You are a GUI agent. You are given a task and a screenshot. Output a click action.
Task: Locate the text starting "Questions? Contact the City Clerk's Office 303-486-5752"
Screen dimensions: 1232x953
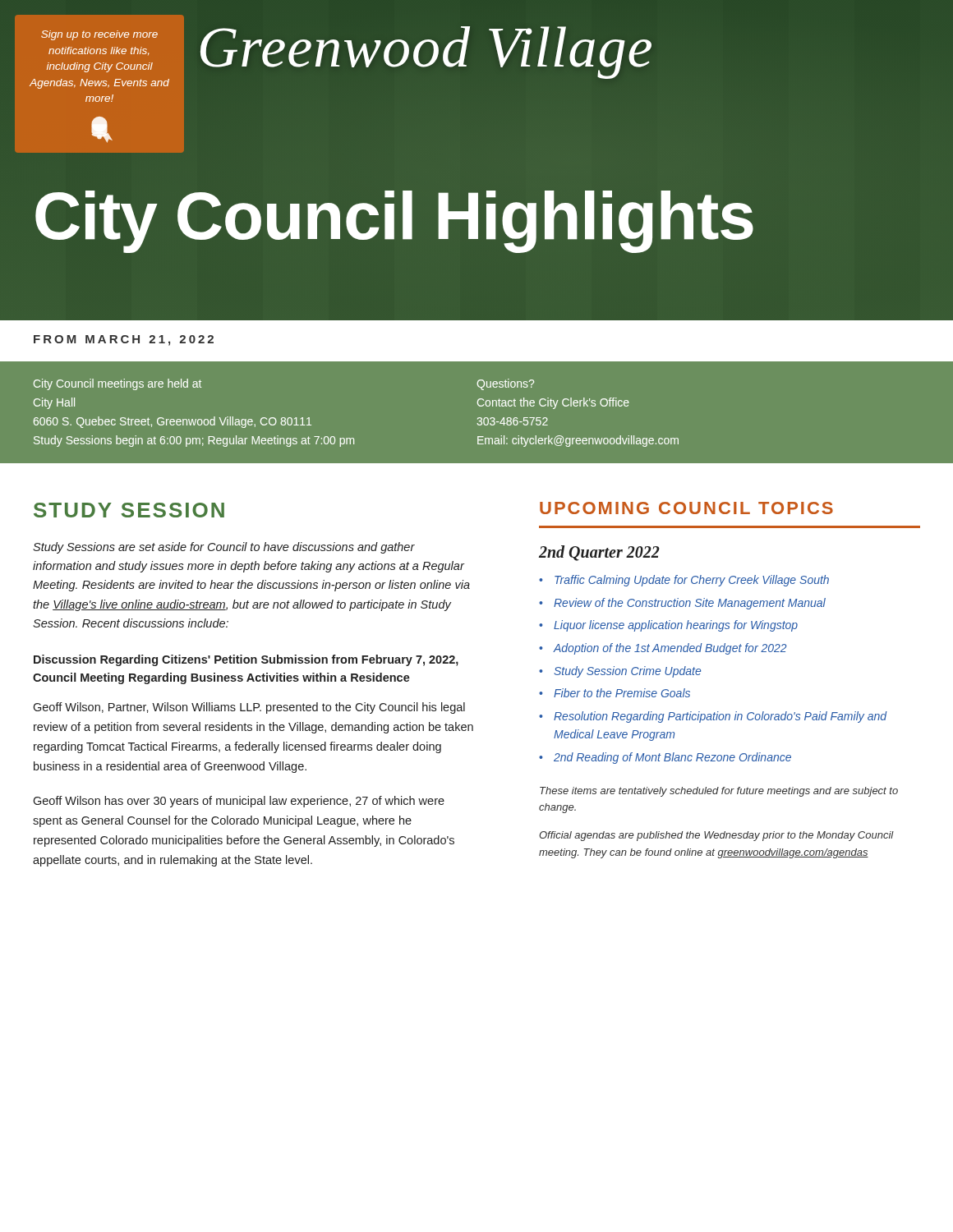[x=578, y=412]
